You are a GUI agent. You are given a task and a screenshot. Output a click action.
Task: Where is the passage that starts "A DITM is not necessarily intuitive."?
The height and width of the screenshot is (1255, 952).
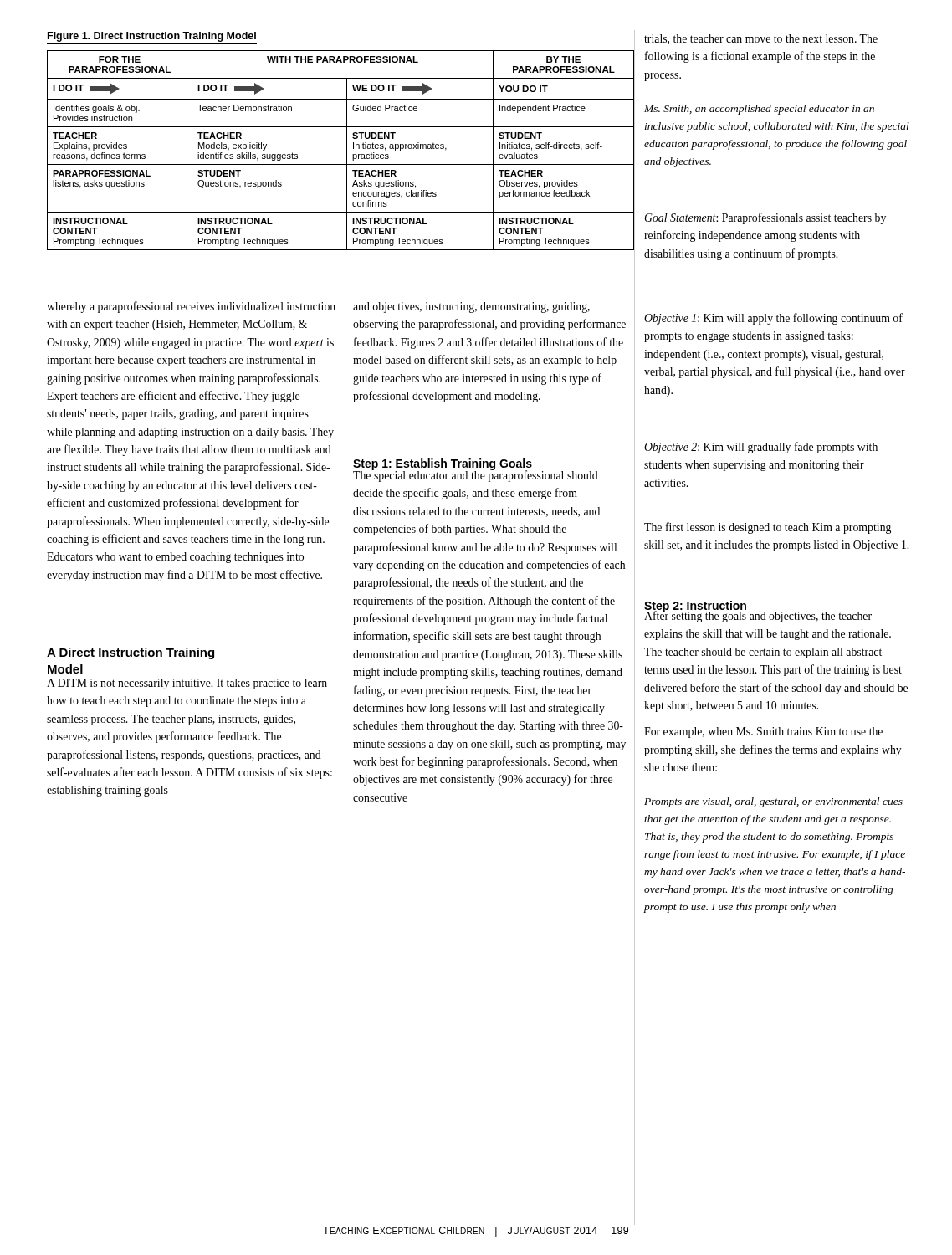(x=192, y=737)
